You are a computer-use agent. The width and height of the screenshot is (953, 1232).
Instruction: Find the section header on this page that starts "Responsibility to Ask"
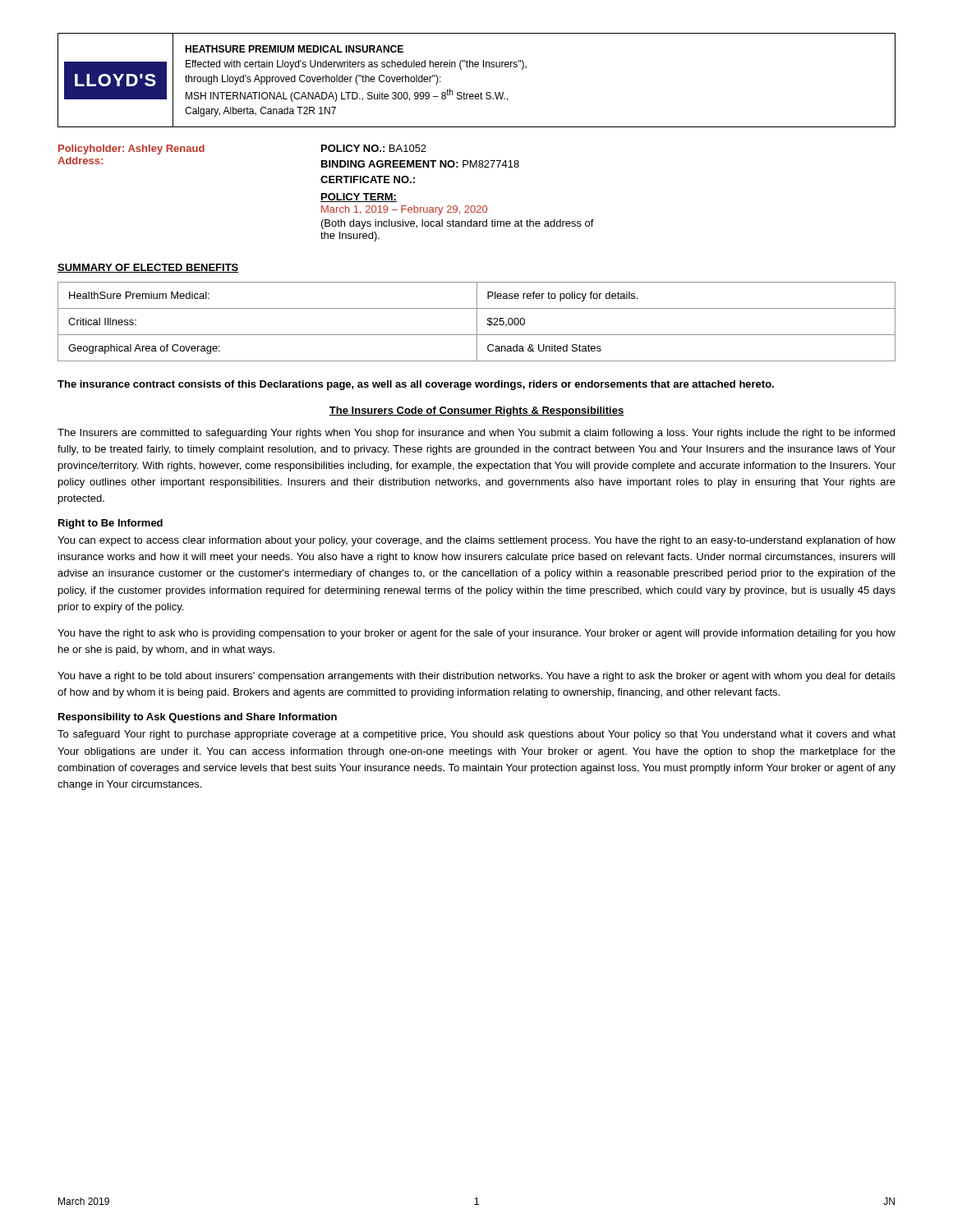197,717
